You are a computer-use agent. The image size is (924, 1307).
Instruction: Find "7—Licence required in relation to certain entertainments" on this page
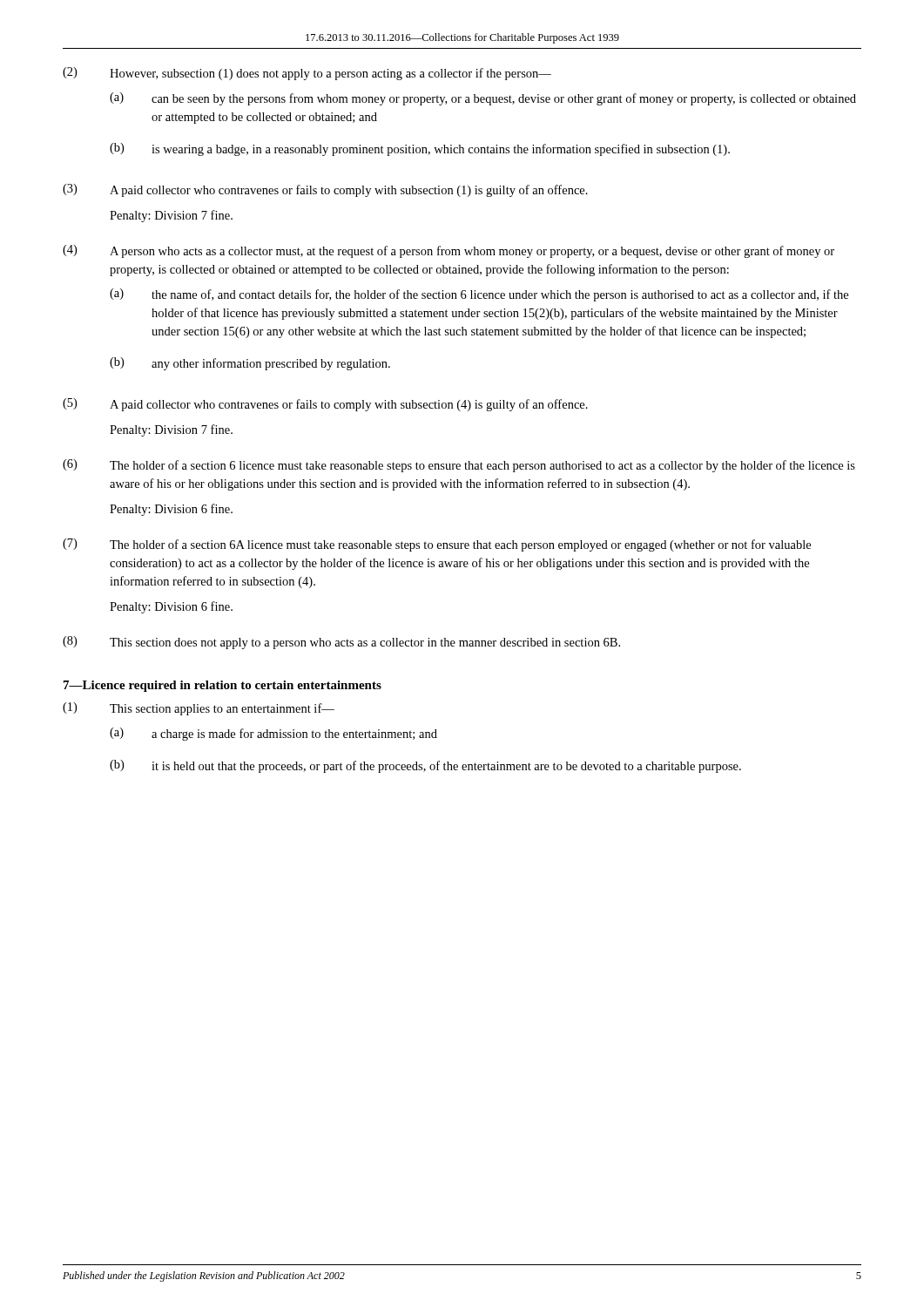[x=223, y=686]
